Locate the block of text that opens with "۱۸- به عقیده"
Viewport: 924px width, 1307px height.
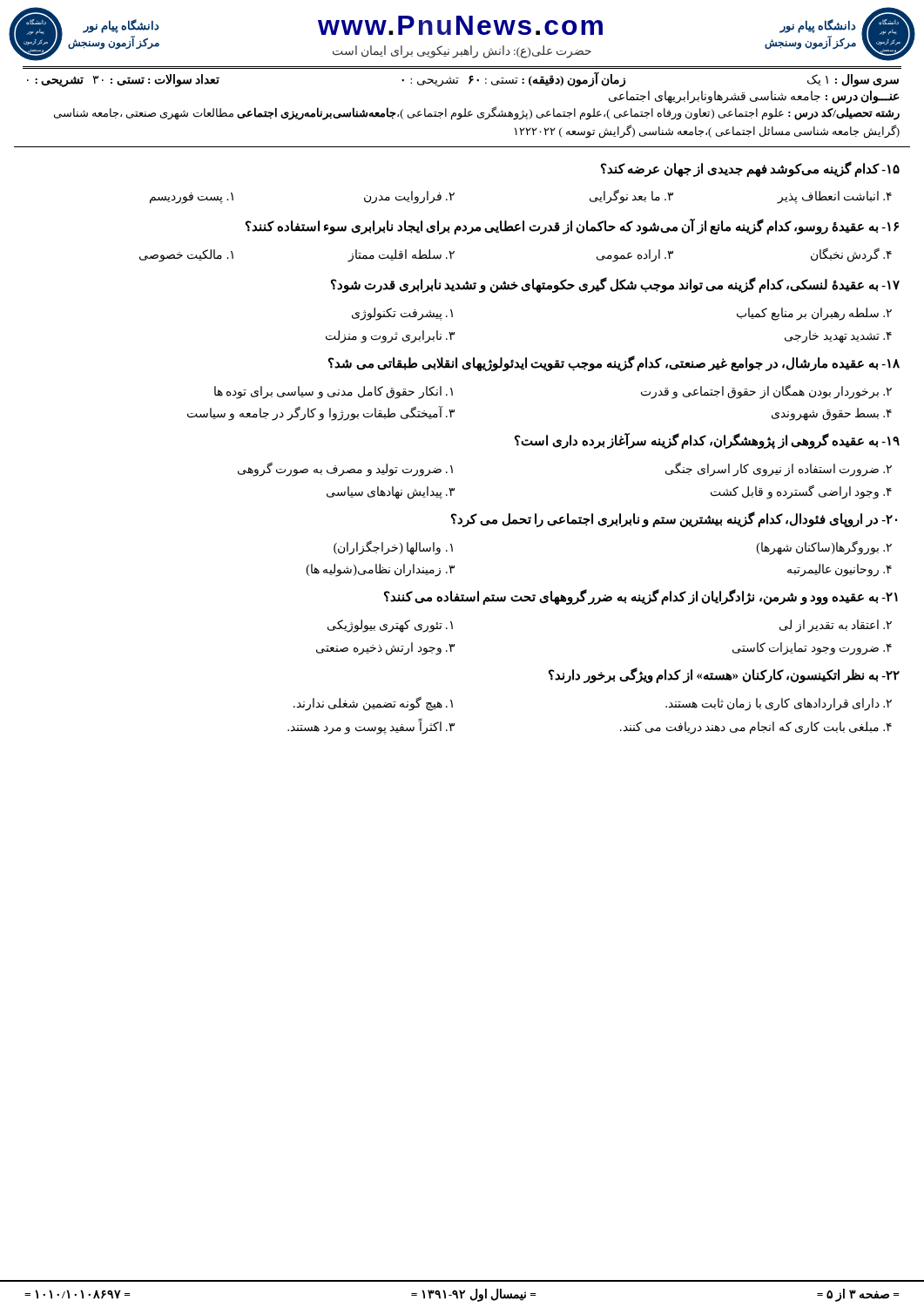tap(462, 388)
